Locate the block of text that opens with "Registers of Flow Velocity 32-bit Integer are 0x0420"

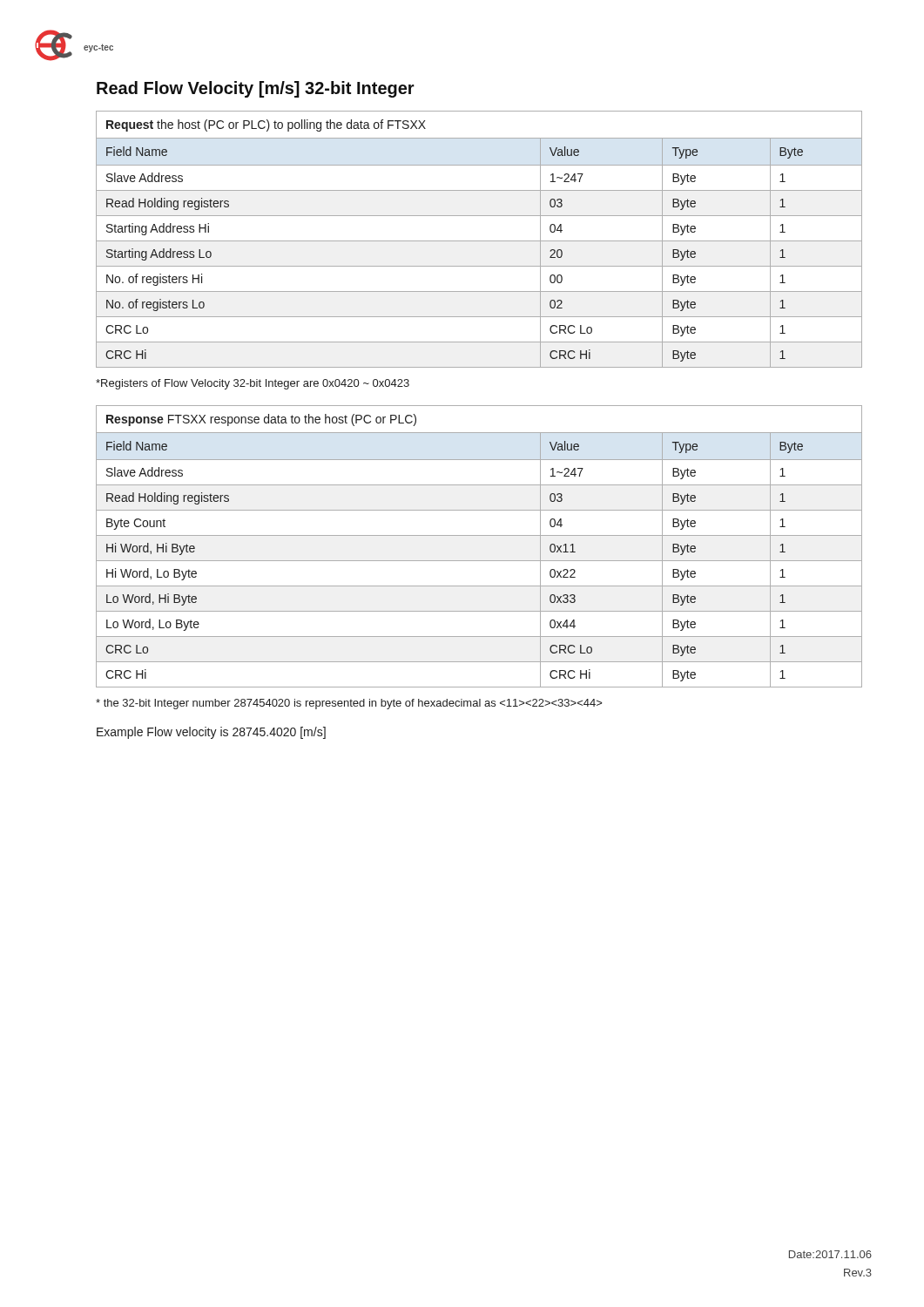click(x=253, y=383)
